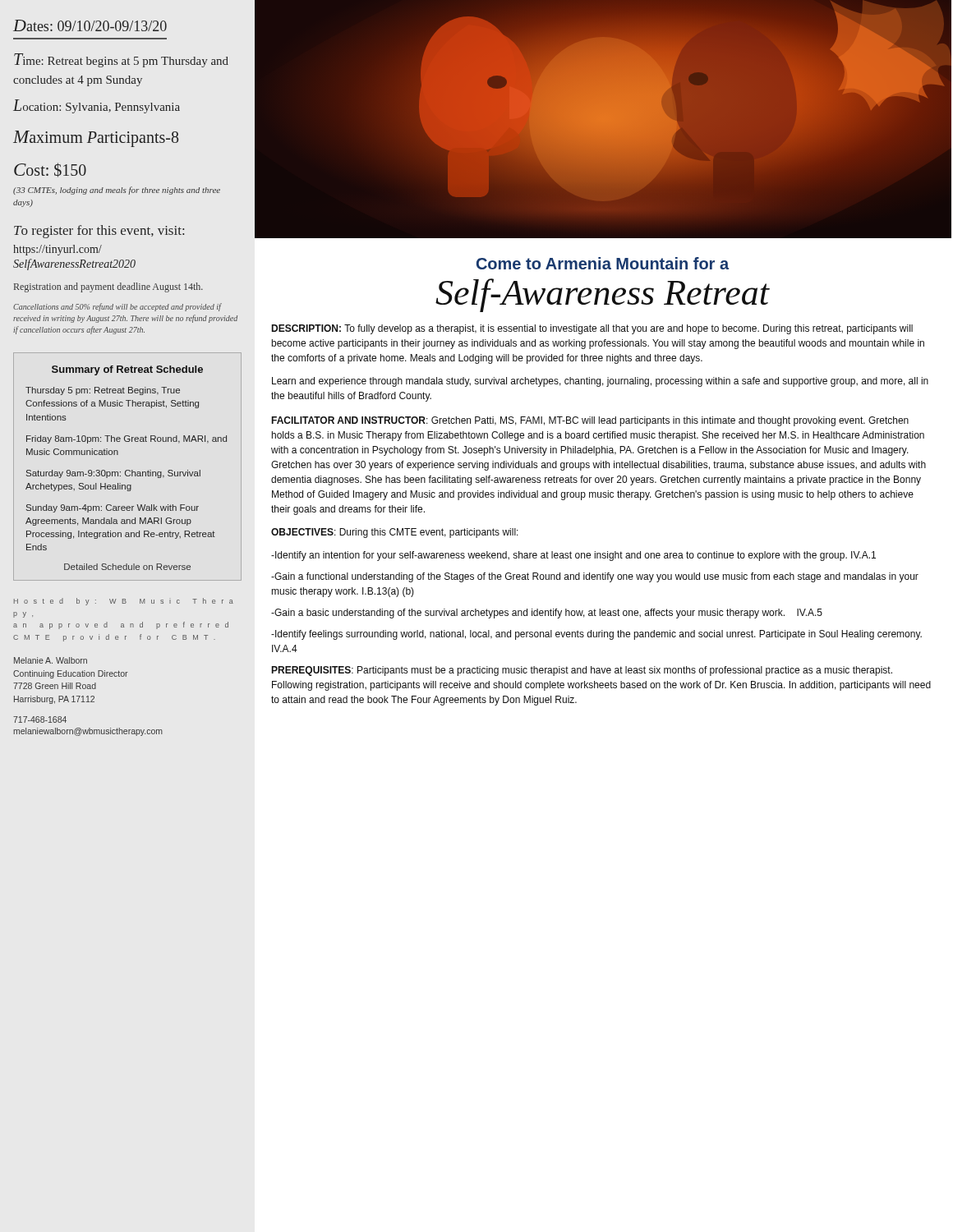Locate the text block containing "To register for this"
Viewport: 953px width, 1232px height.
coord(99,230)
